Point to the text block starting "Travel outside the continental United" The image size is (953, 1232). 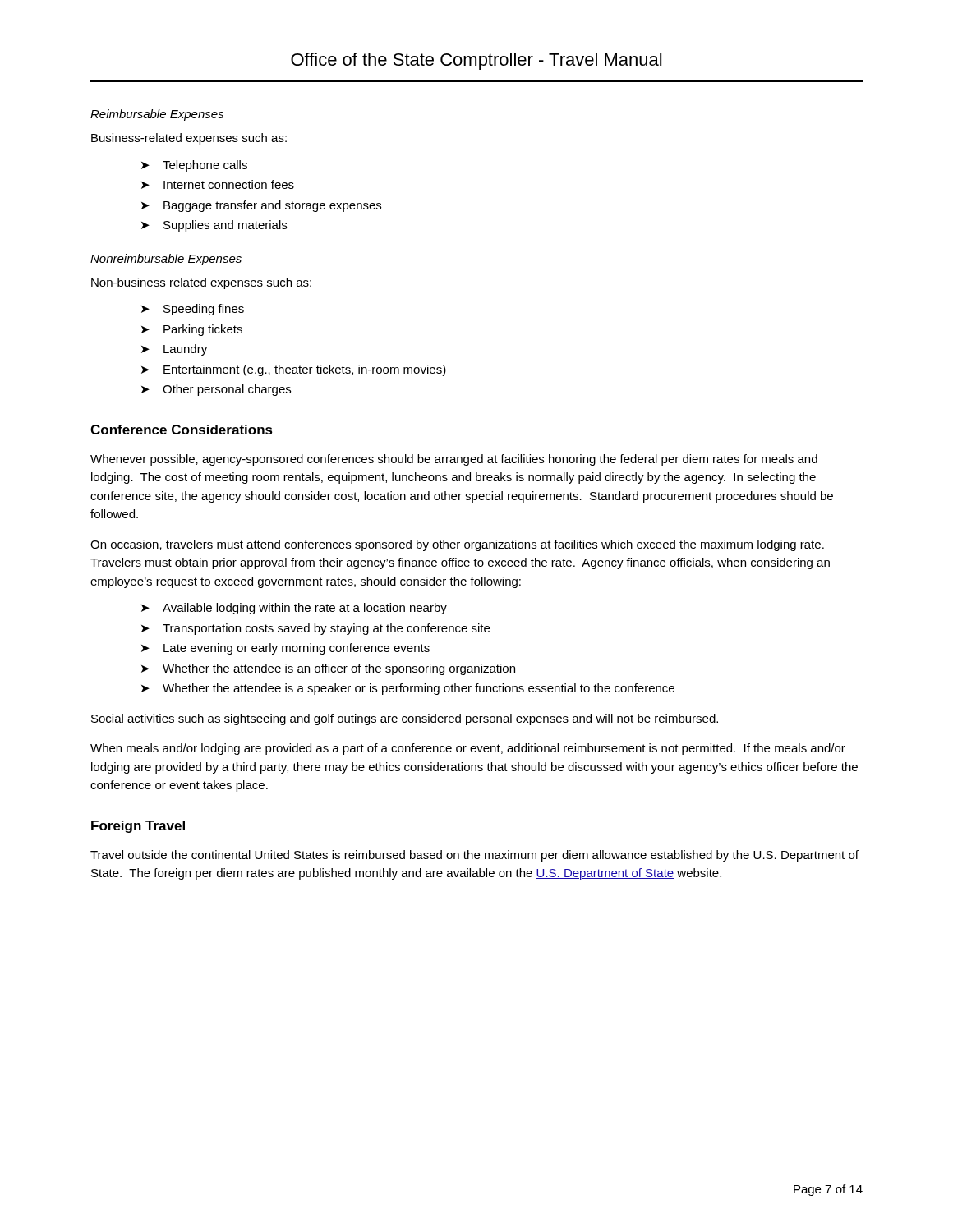click(474, 863)
